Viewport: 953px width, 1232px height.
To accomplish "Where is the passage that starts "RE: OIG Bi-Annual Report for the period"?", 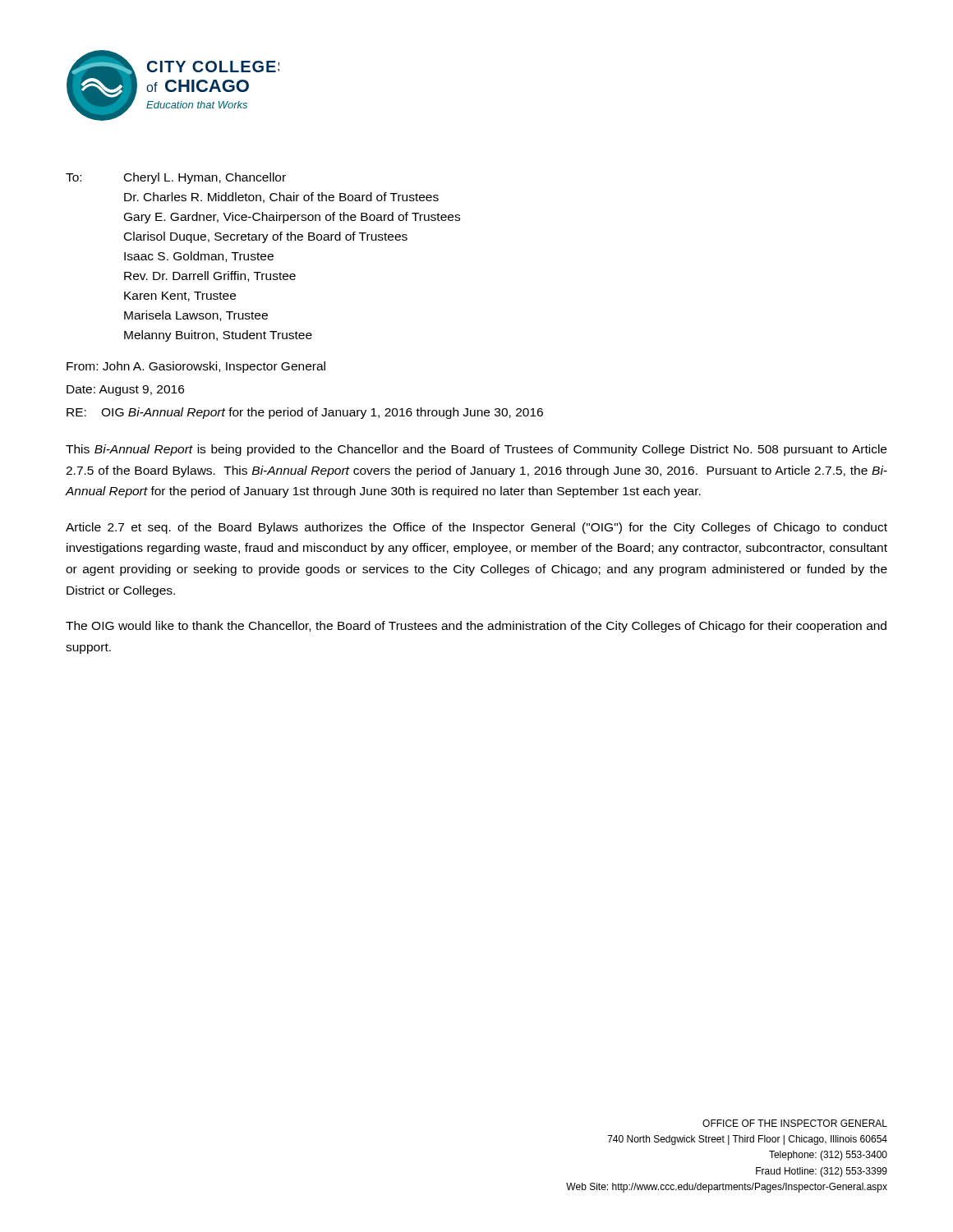I will (x=305, y=412).
